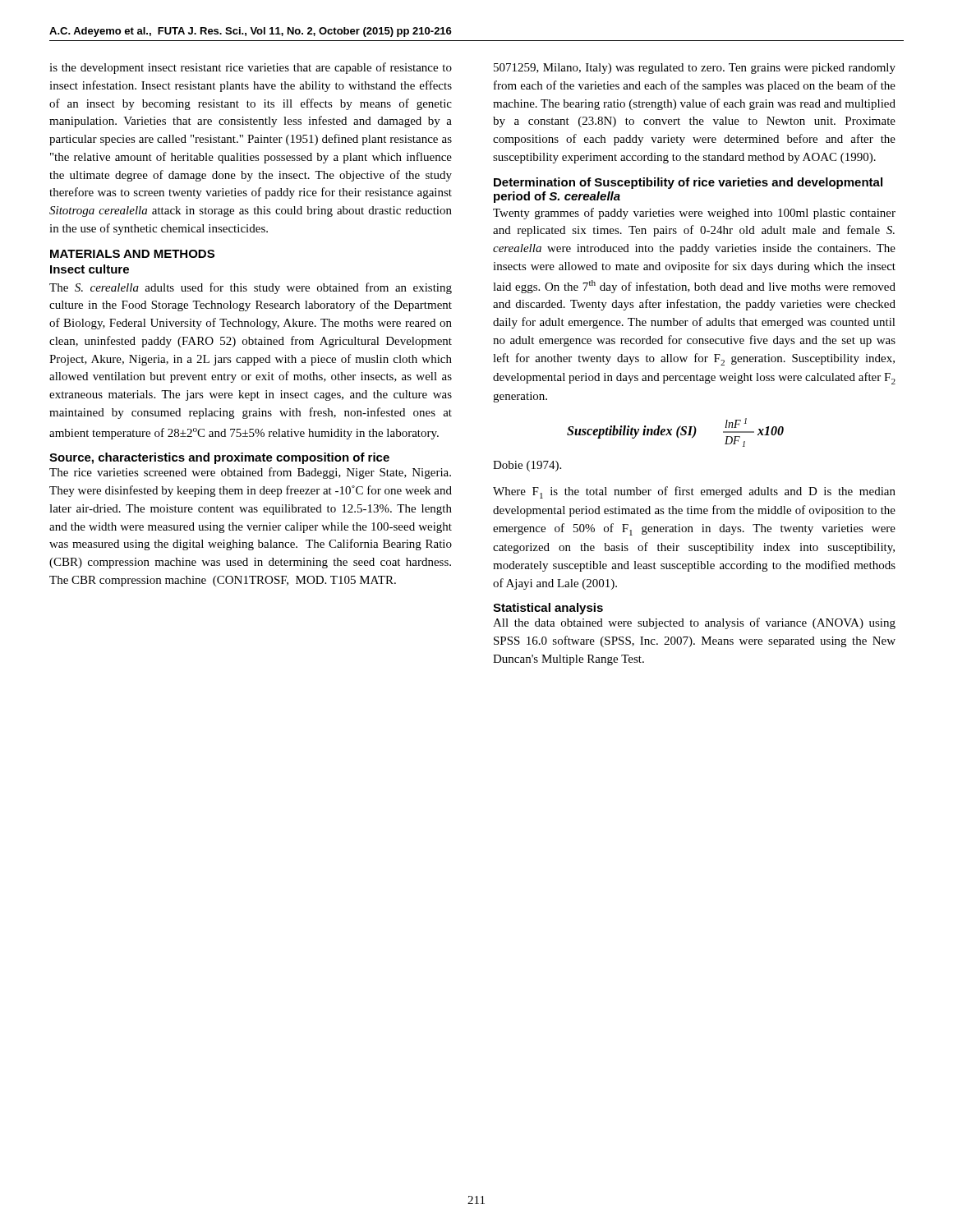This screenshot has height=1232, width=953.
Task: Find the text block containing "is the development insect resistant rice"
Action: pyautogui.click(x=251, y=148)
